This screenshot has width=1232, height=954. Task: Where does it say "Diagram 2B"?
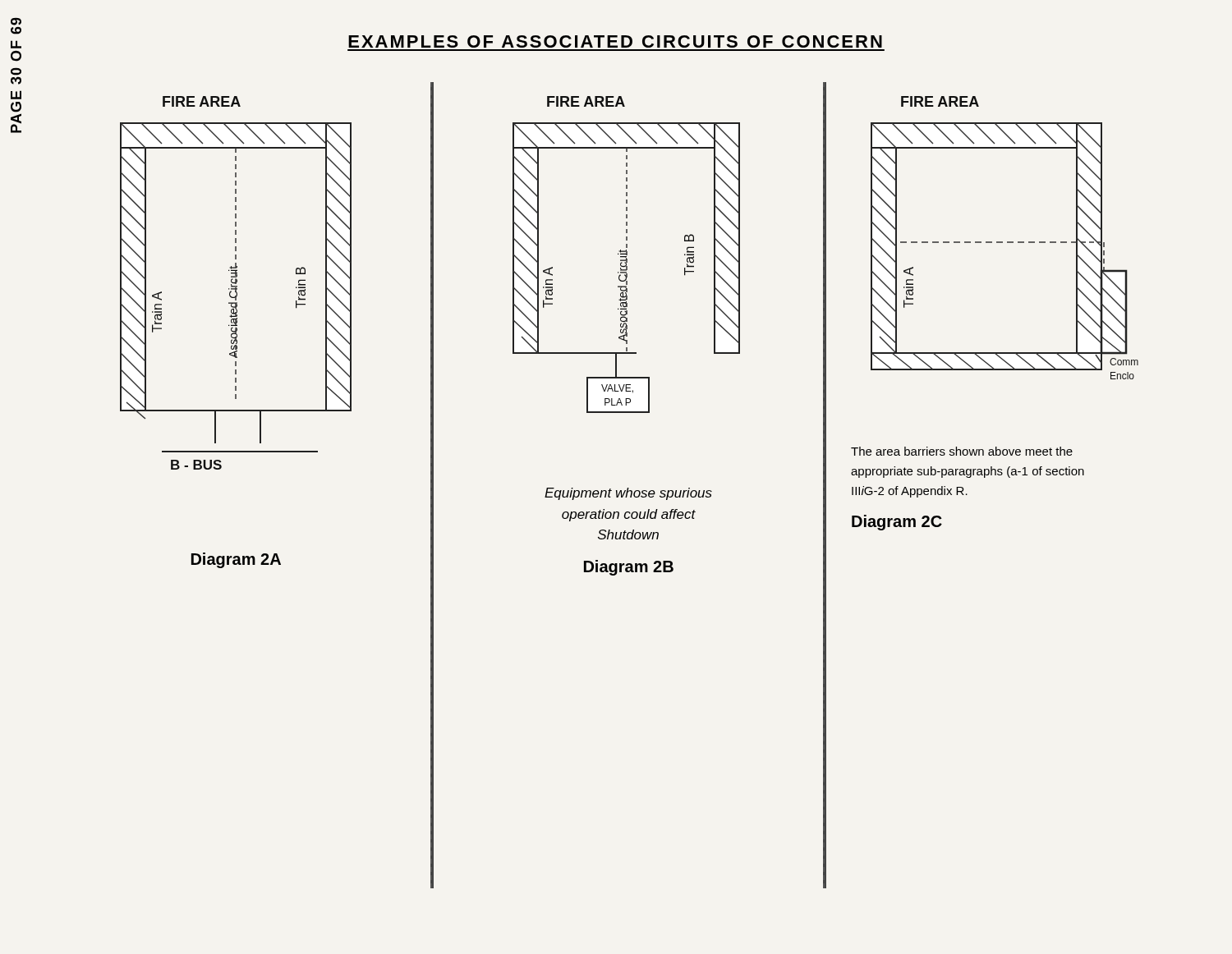pos(628,566)
